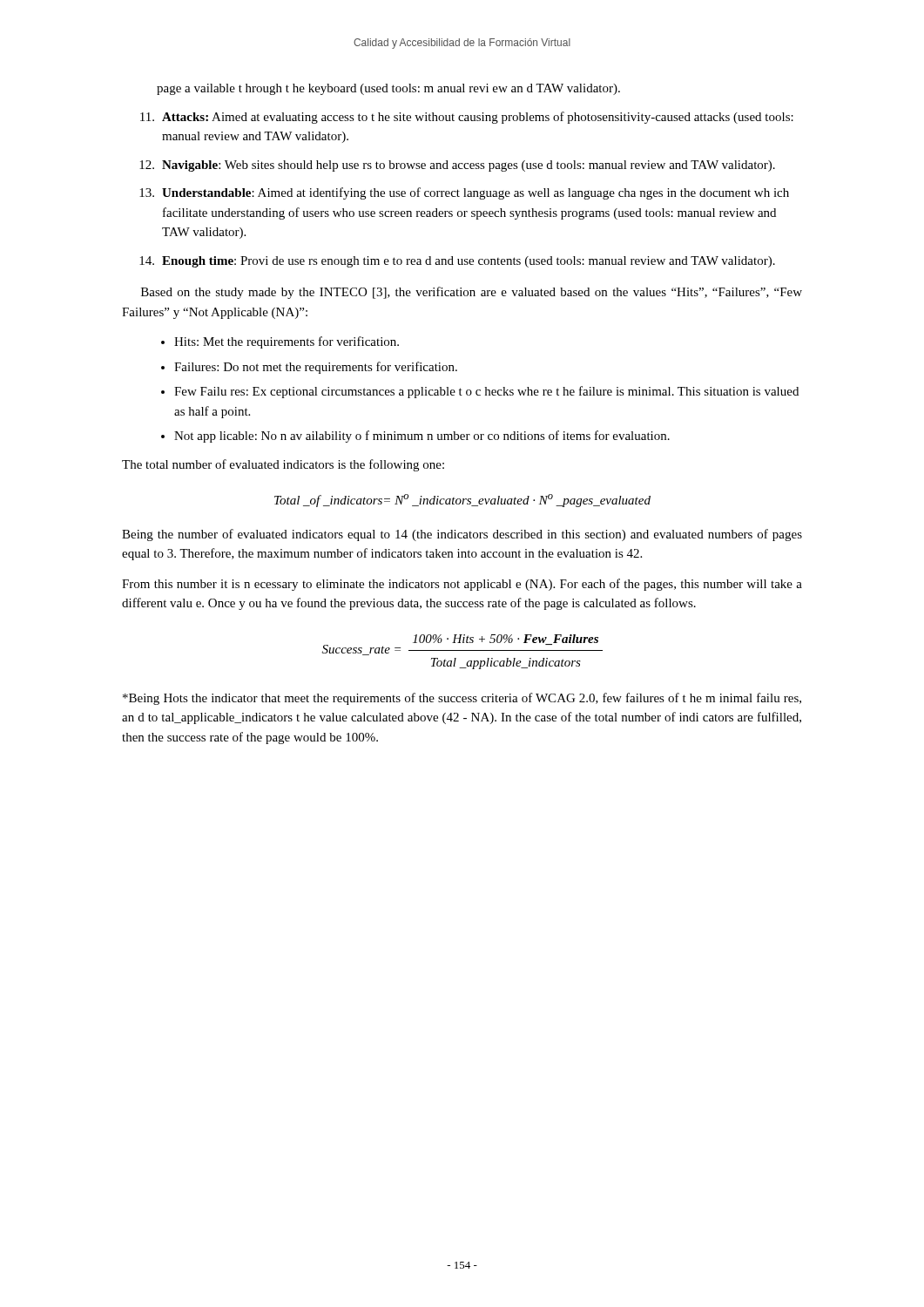Click on the list item that says "Hits: Met the requirements for verification."
This screenshot has width=924, height=1307.
pos(287,342)
